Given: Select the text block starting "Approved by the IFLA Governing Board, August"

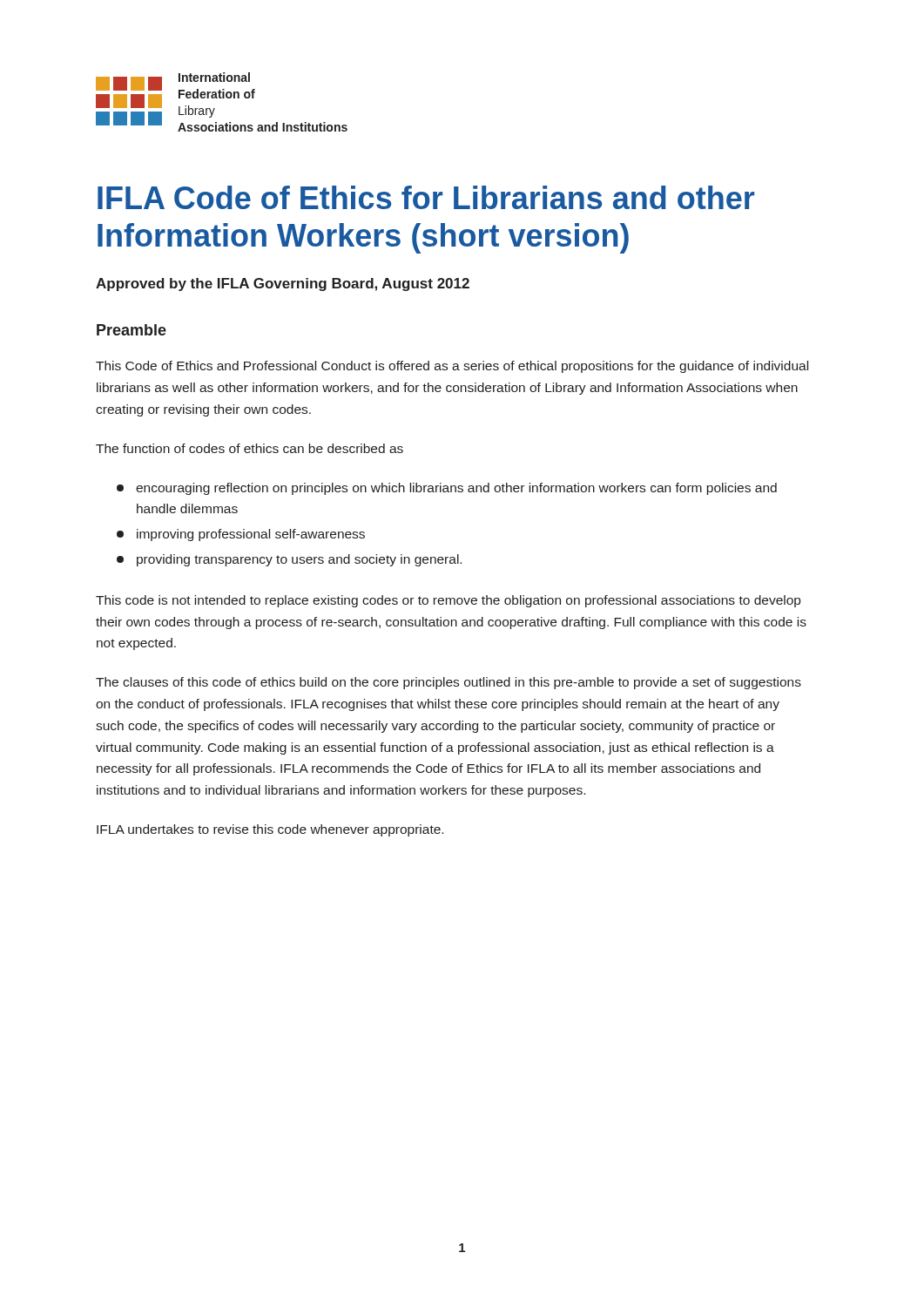Looking at the screenshot, I should click(x=283, y=284).
